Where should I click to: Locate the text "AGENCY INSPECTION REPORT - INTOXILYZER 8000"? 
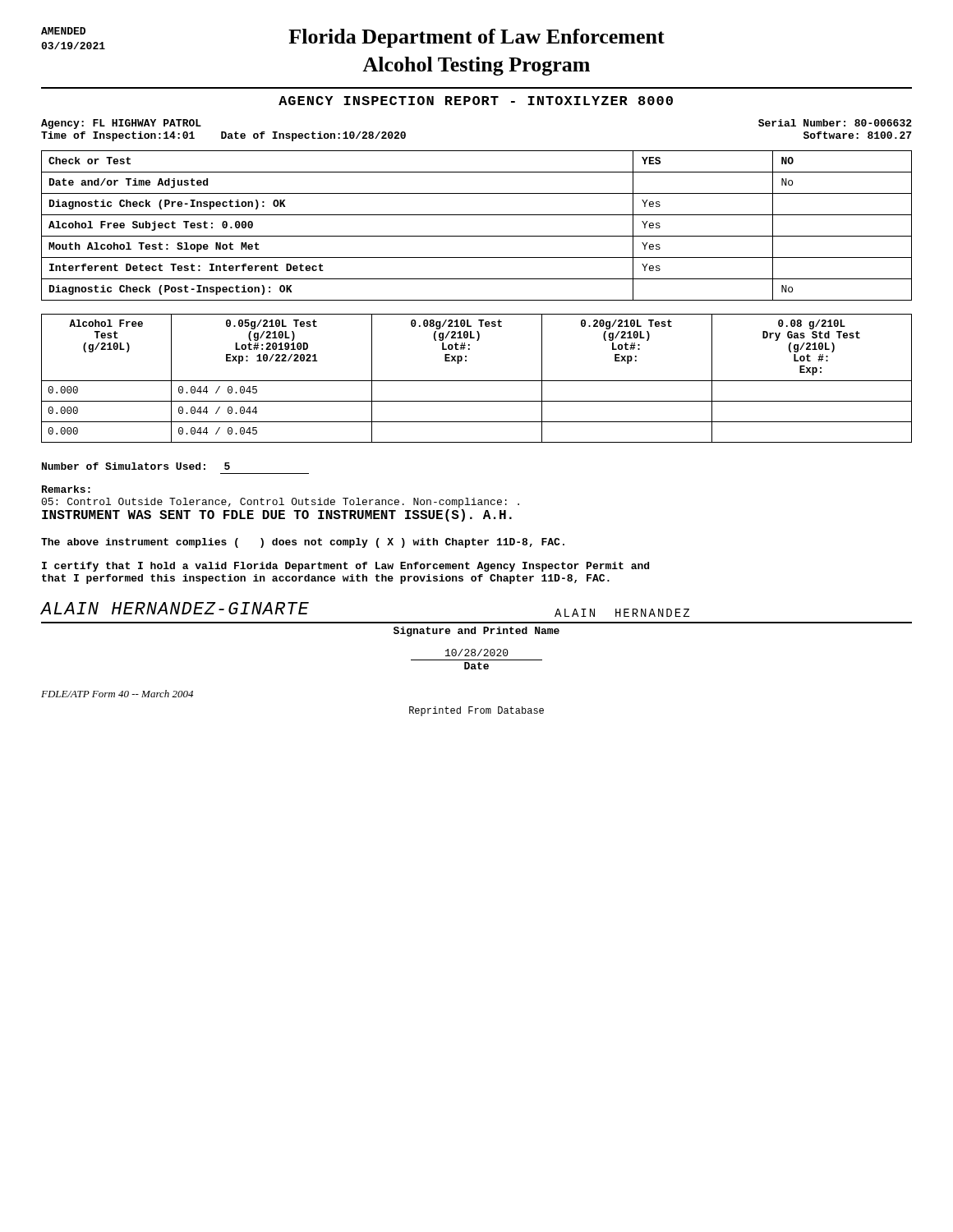click(x=476, y=101)
